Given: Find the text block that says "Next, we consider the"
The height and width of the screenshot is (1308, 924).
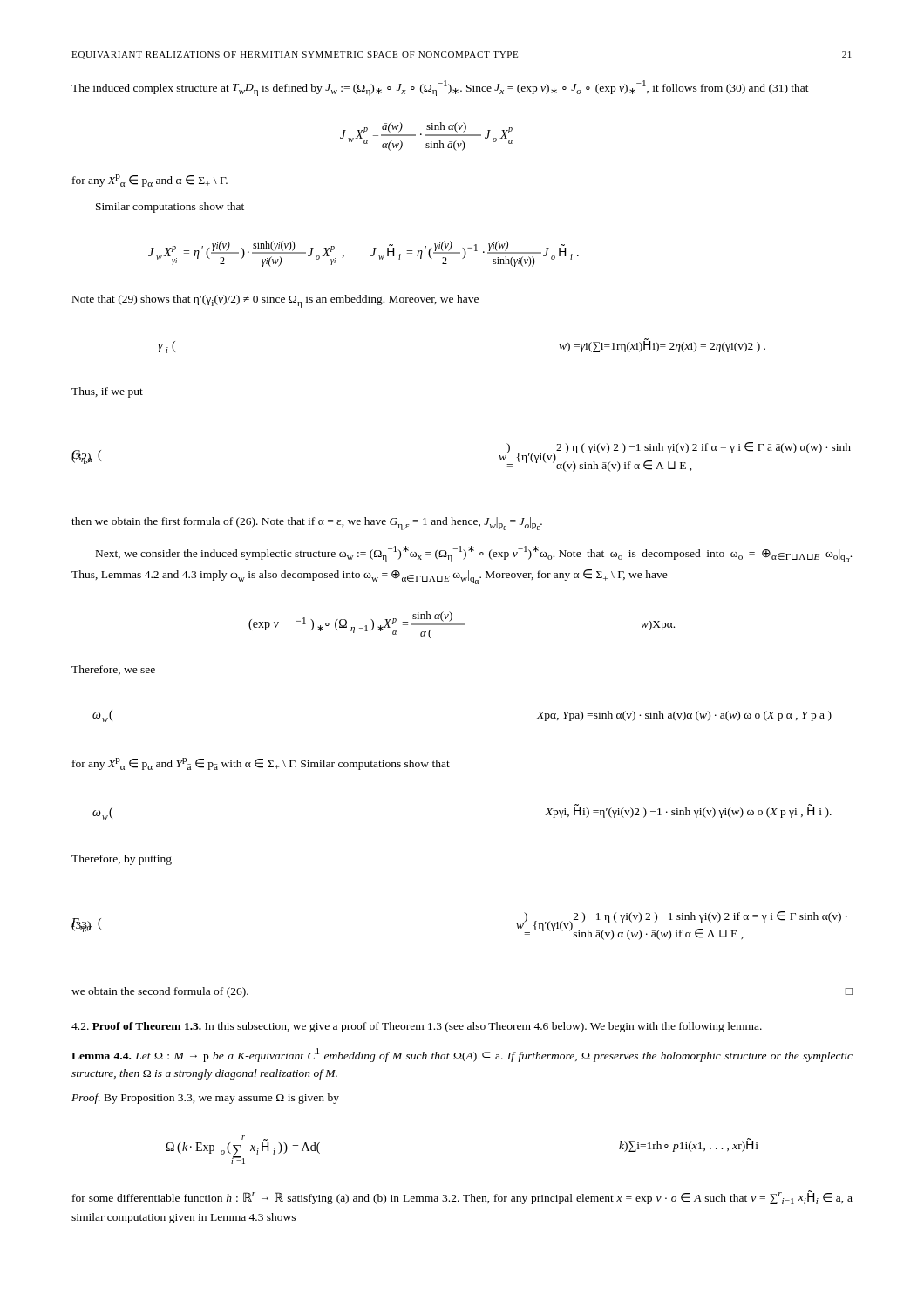Looking at the screenshot, I should coord(462,564).
